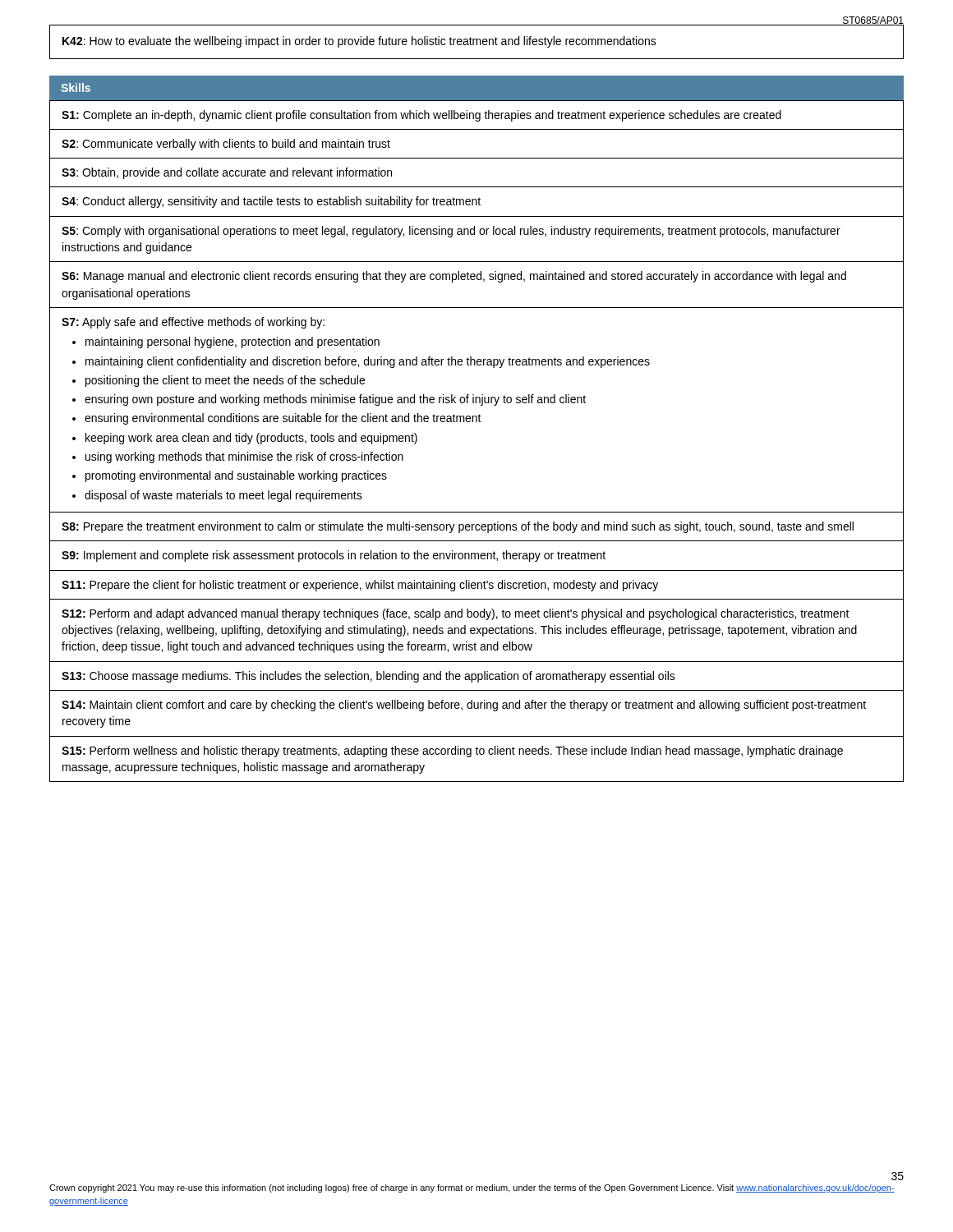Navigate to the text starting "S12: Perform and adapt"
The height and width of the screenshot is (1232, 953).
coord(459,630)
